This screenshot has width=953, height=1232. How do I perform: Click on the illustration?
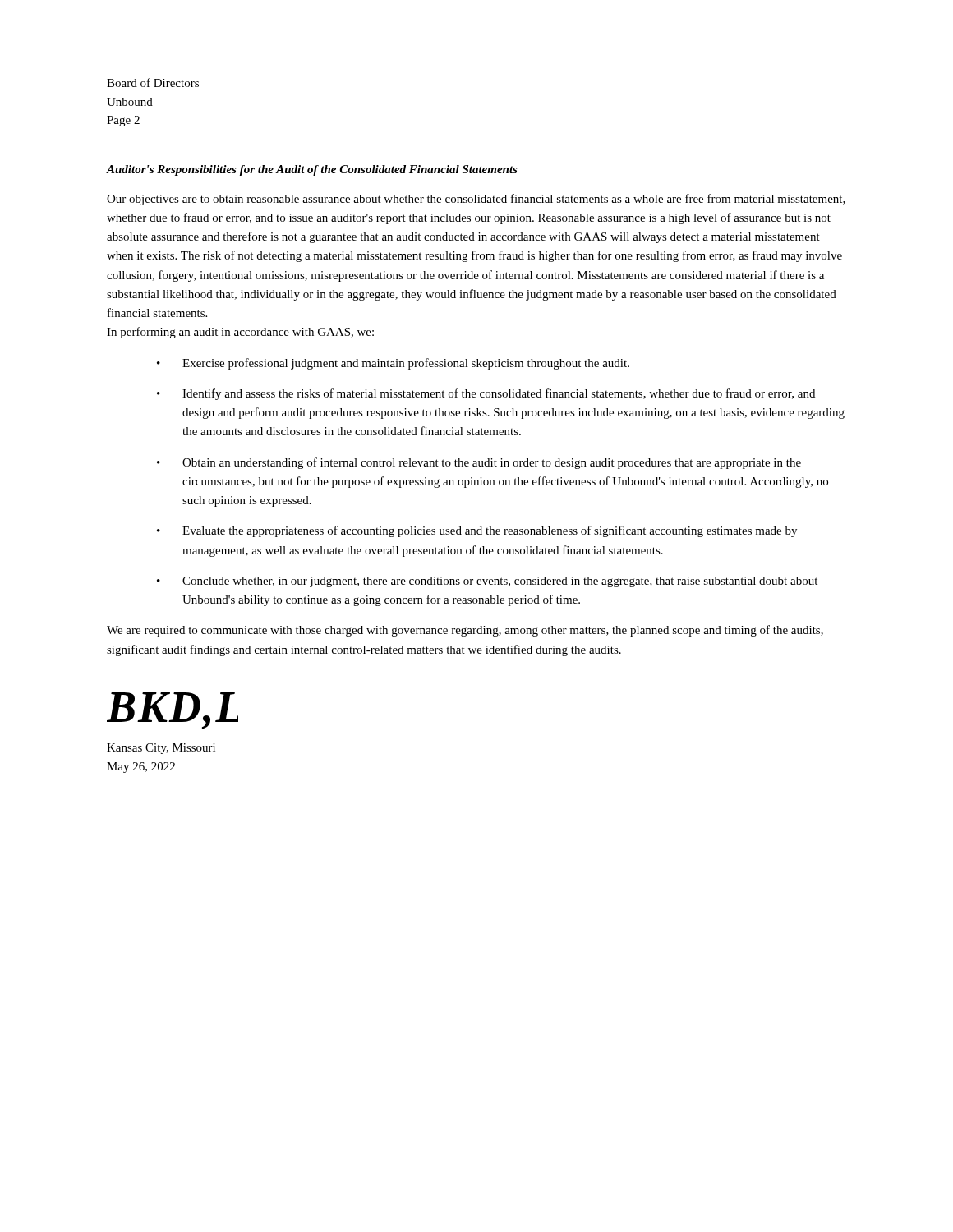tap(476, 705)
